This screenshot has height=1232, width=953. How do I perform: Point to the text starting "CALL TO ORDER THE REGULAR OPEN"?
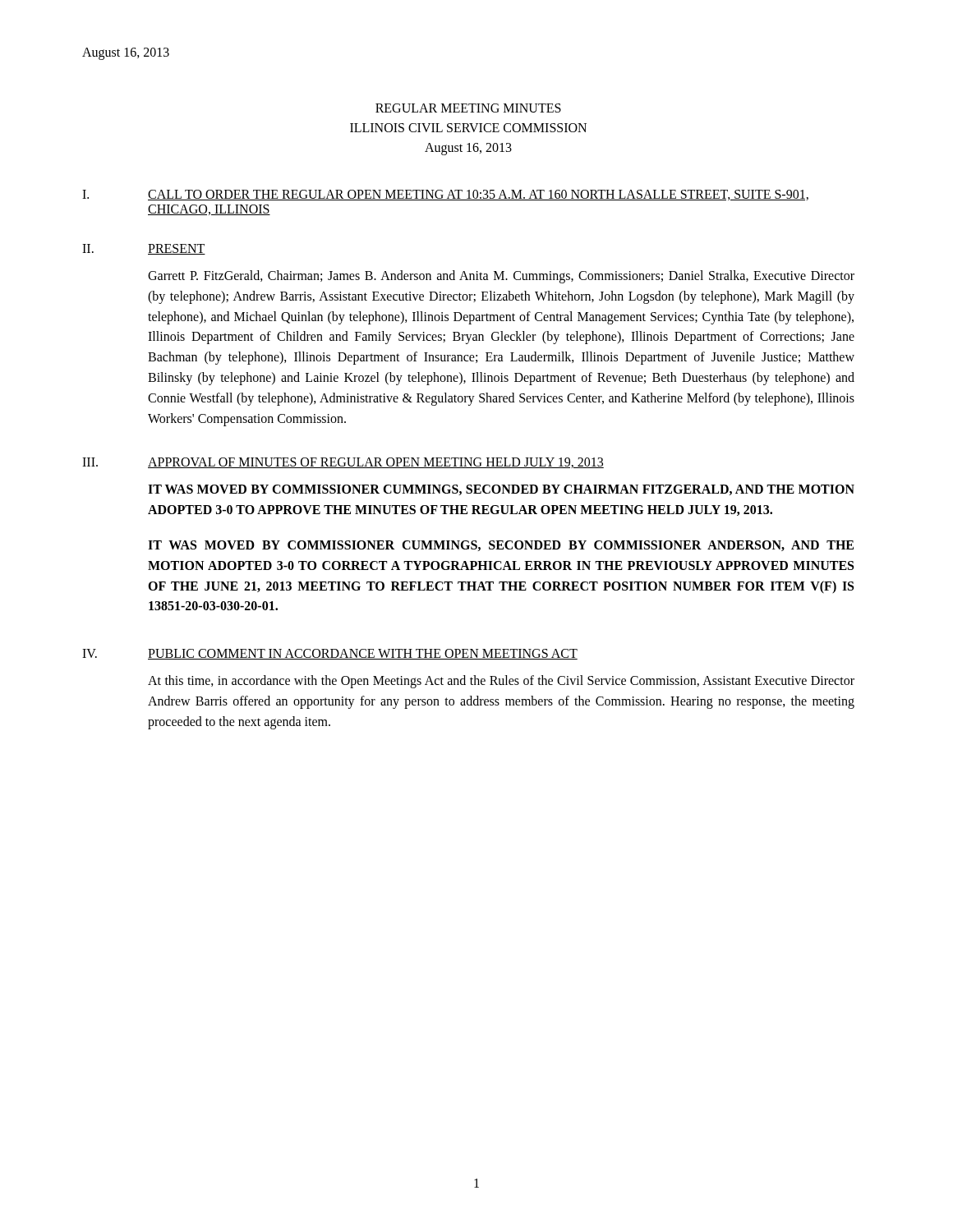pyautogui.click(x=478, y=202)
